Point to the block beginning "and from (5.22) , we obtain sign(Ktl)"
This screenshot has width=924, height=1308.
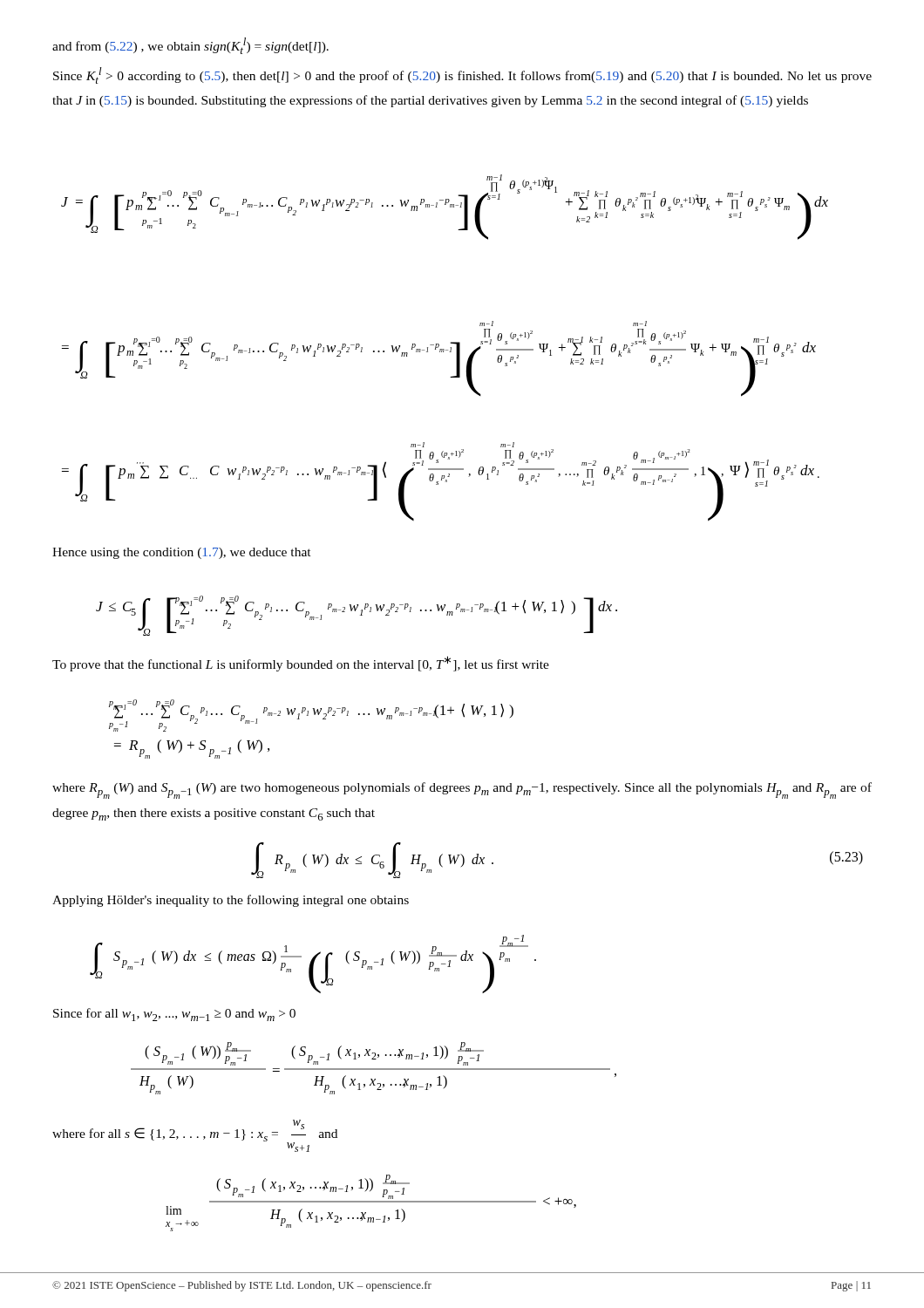191,46
